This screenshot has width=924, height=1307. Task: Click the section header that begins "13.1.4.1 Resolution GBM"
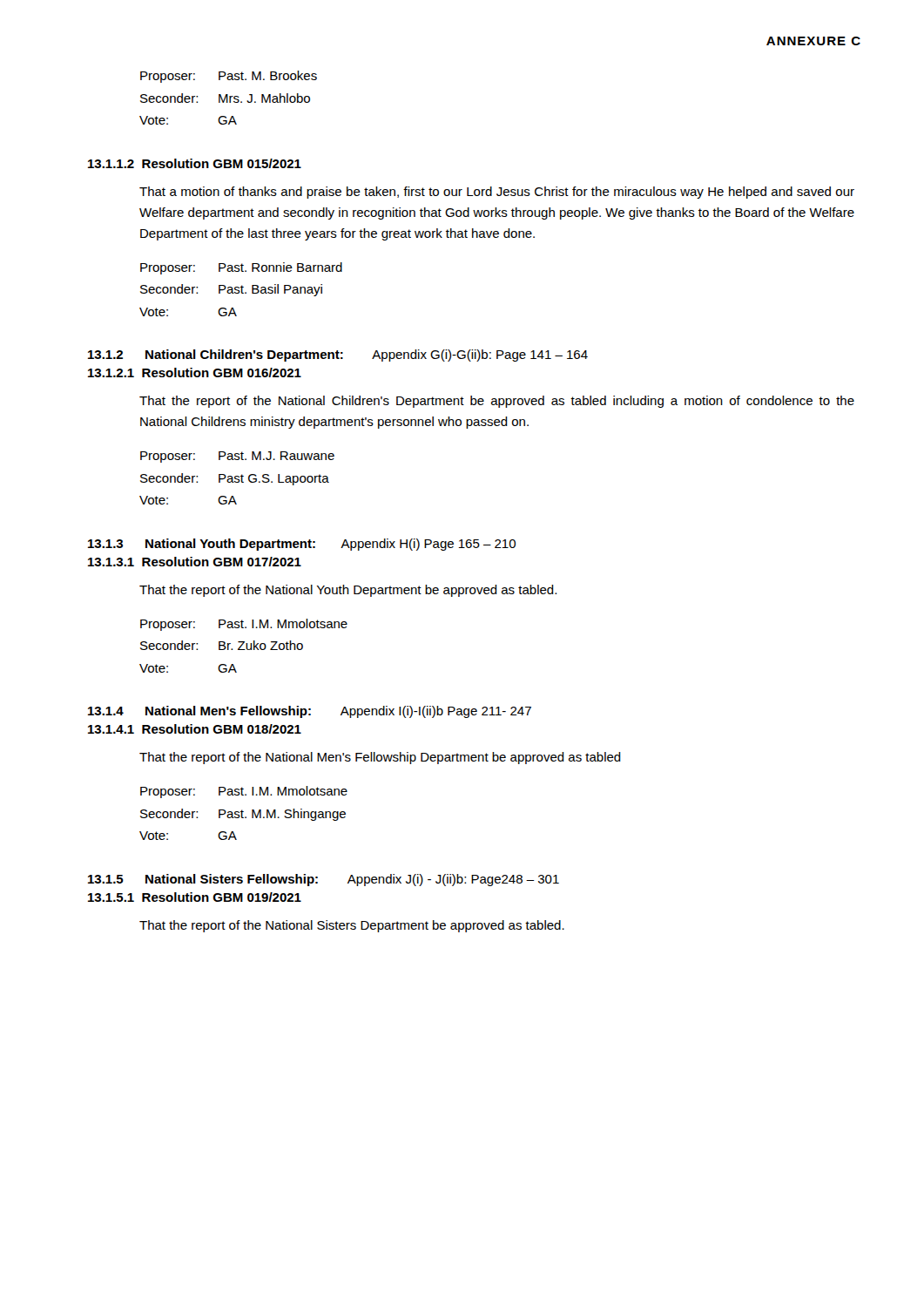tap(194, 729)
